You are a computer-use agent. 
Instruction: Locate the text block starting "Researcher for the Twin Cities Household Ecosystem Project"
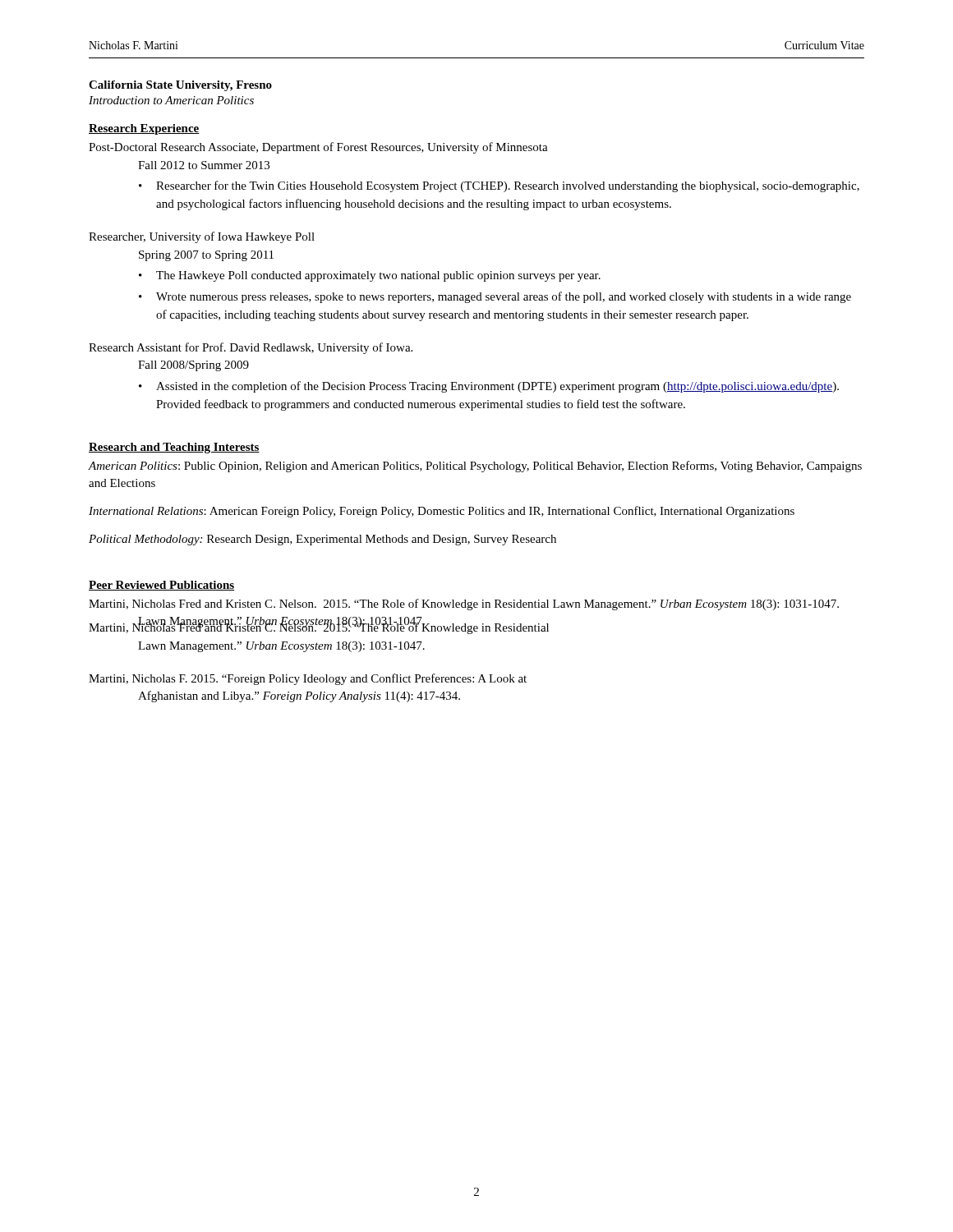[501, 196]
